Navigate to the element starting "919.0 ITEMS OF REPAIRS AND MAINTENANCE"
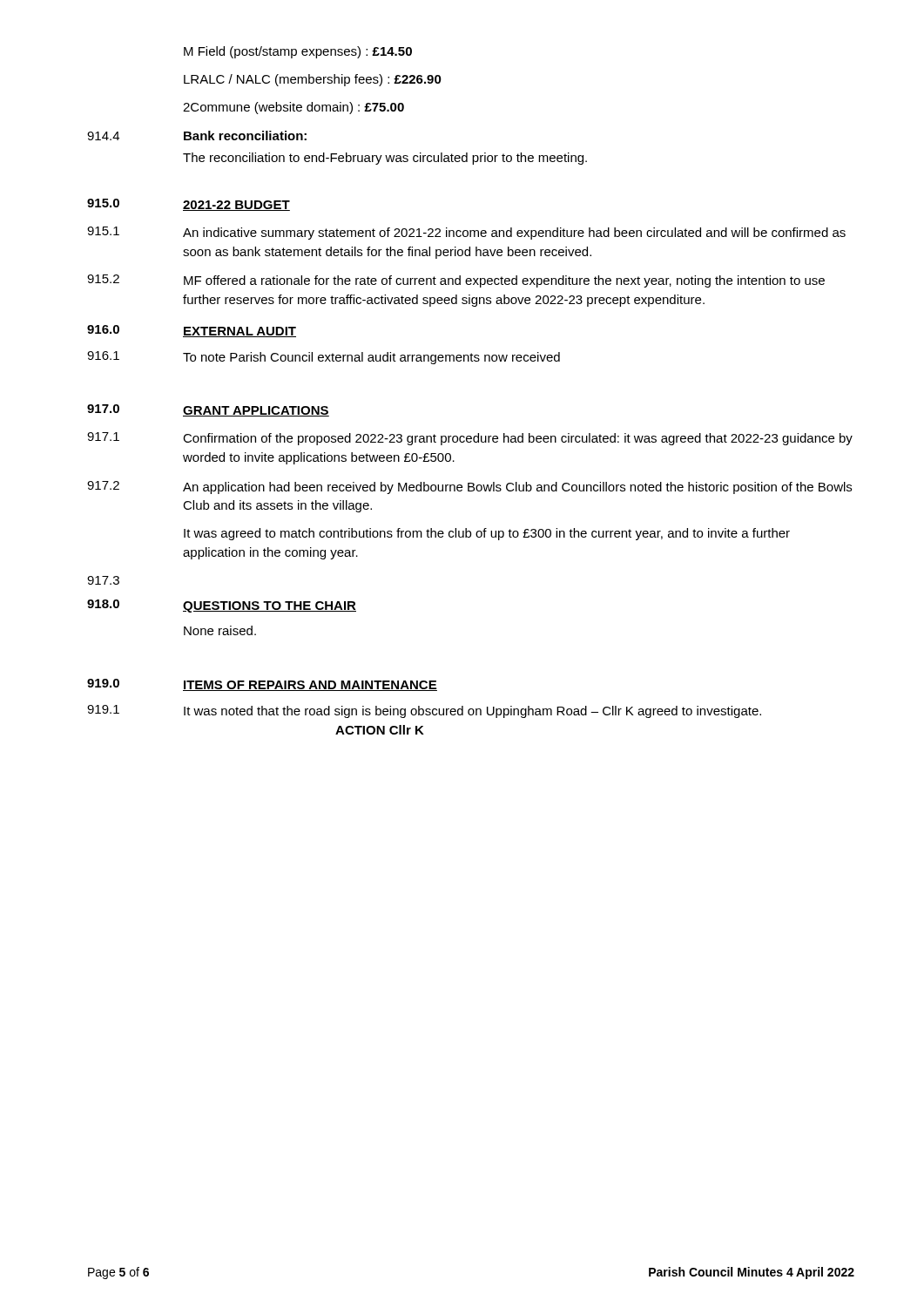 pyautogui.click(x=262, y=685)
